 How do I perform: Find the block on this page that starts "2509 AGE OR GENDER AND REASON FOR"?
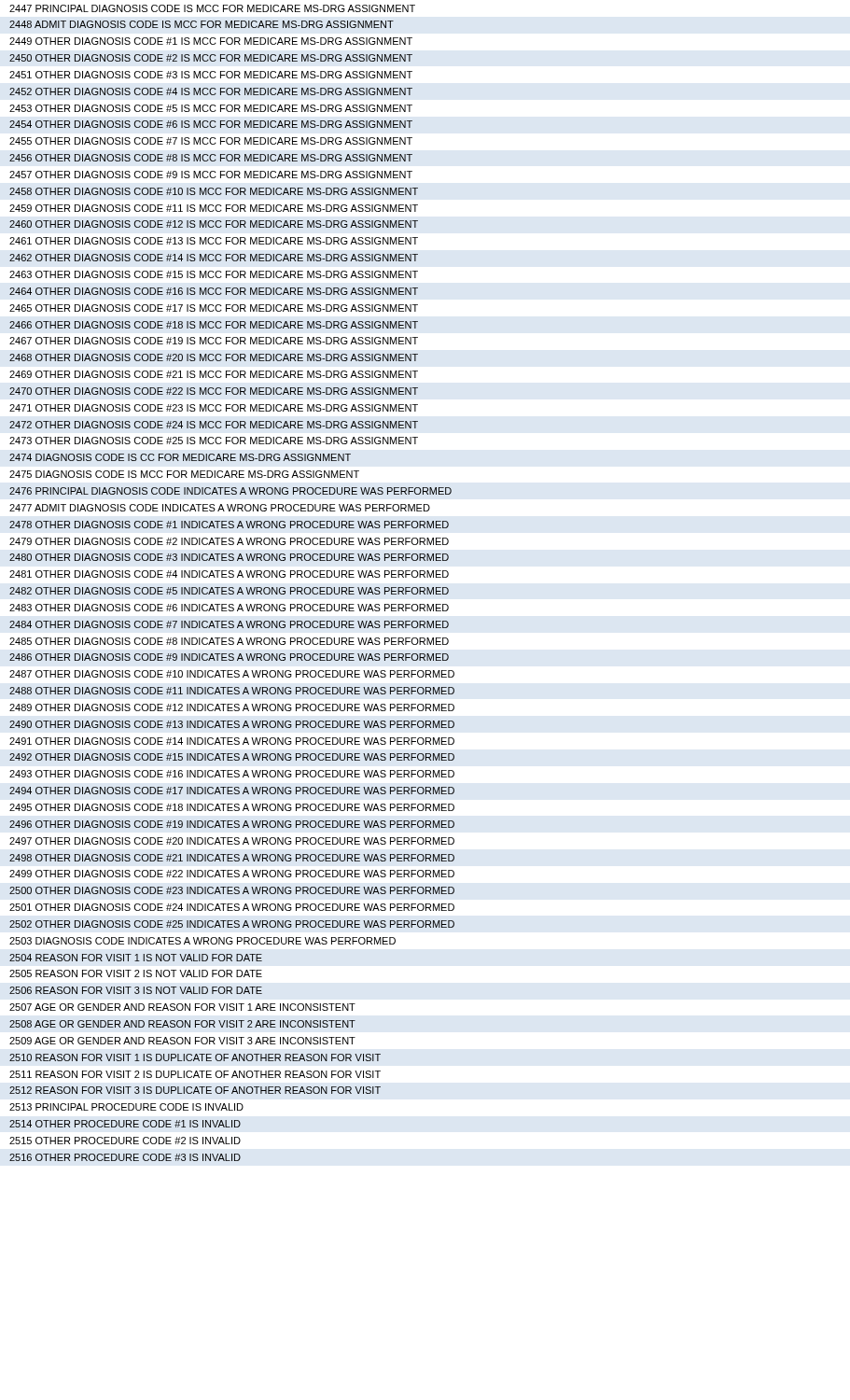182,1040
